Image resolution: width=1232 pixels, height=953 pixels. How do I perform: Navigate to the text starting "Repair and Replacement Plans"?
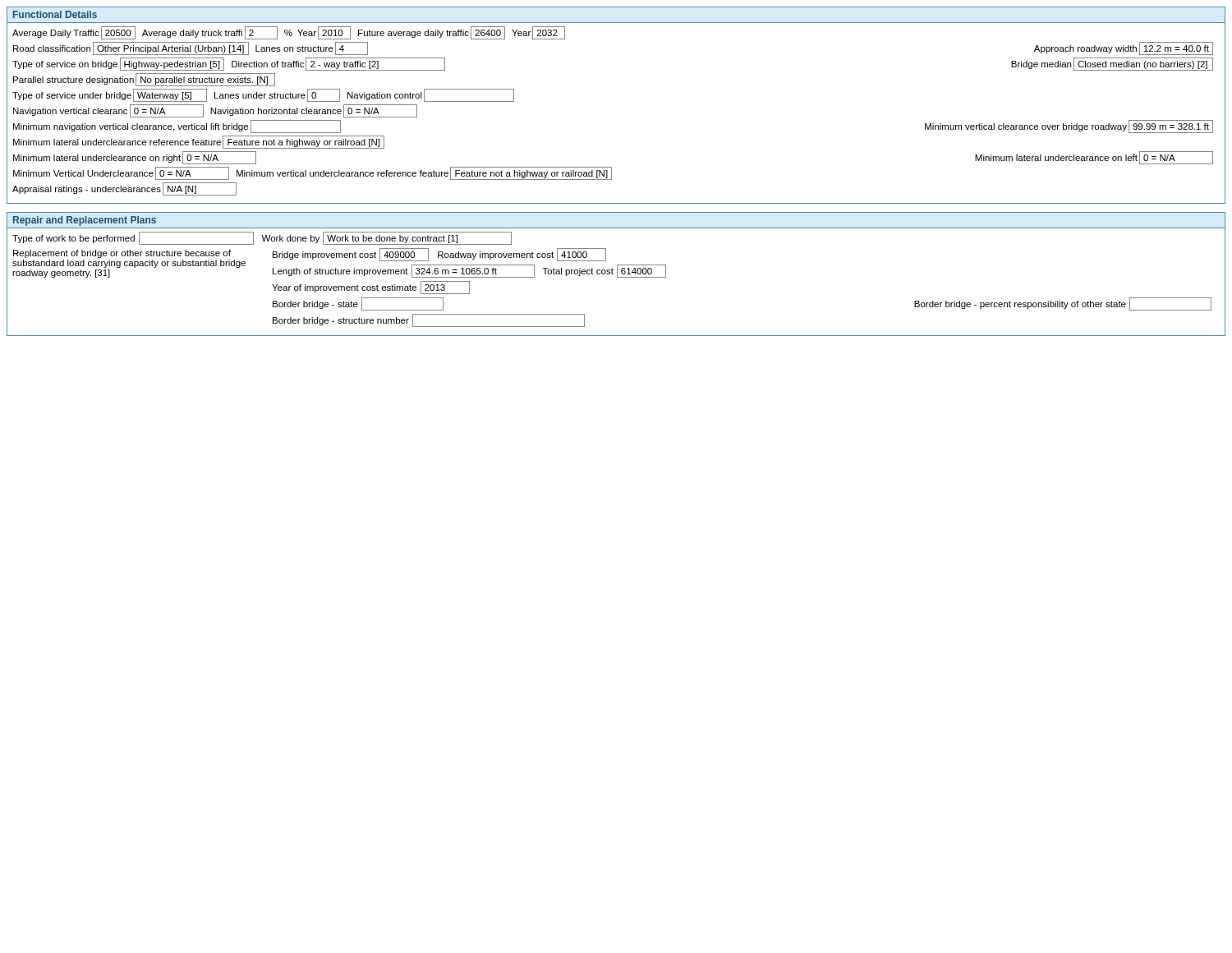[x=84, y=220]
